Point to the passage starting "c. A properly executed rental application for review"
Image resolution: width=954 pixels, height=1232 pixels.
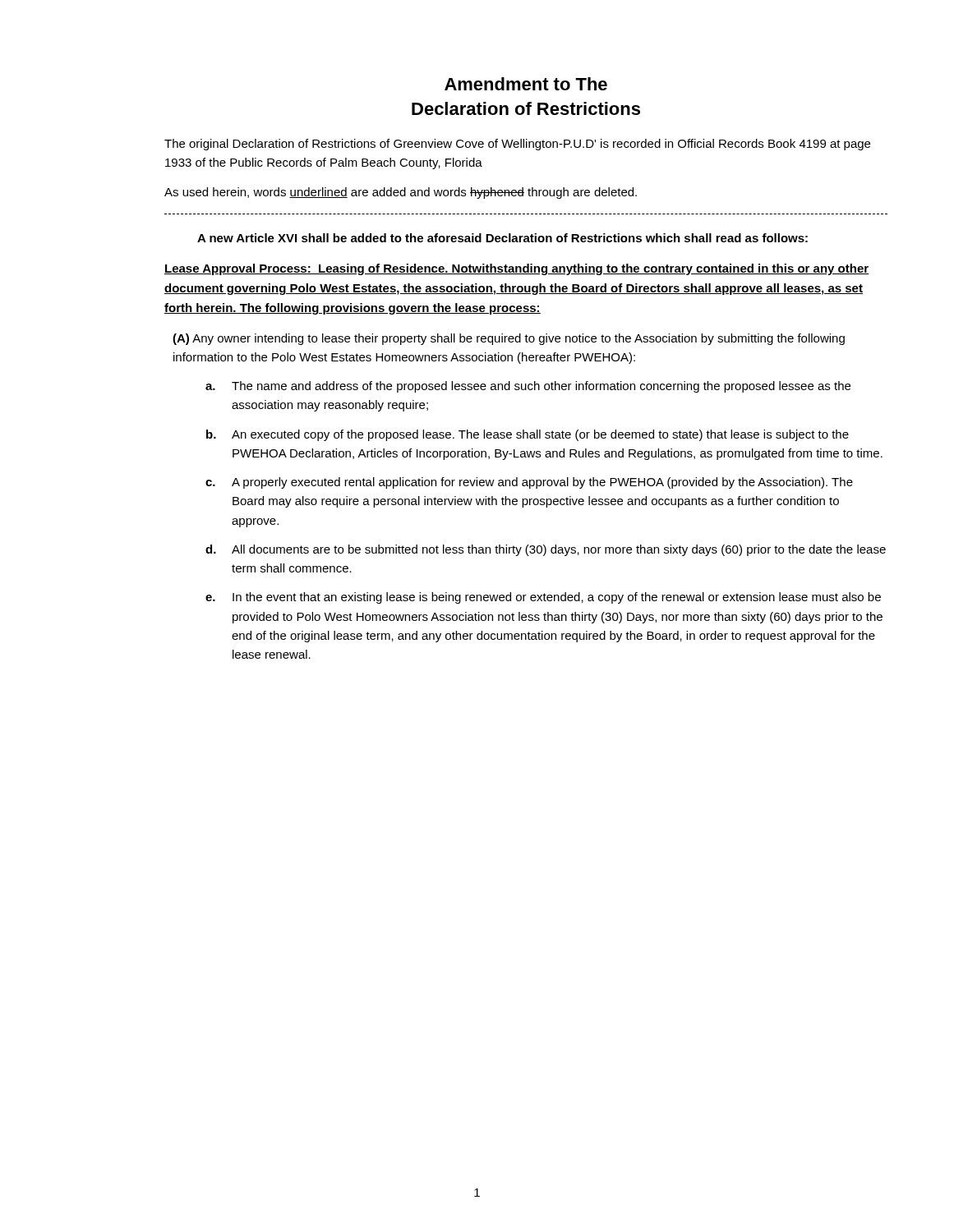(546, 501)
